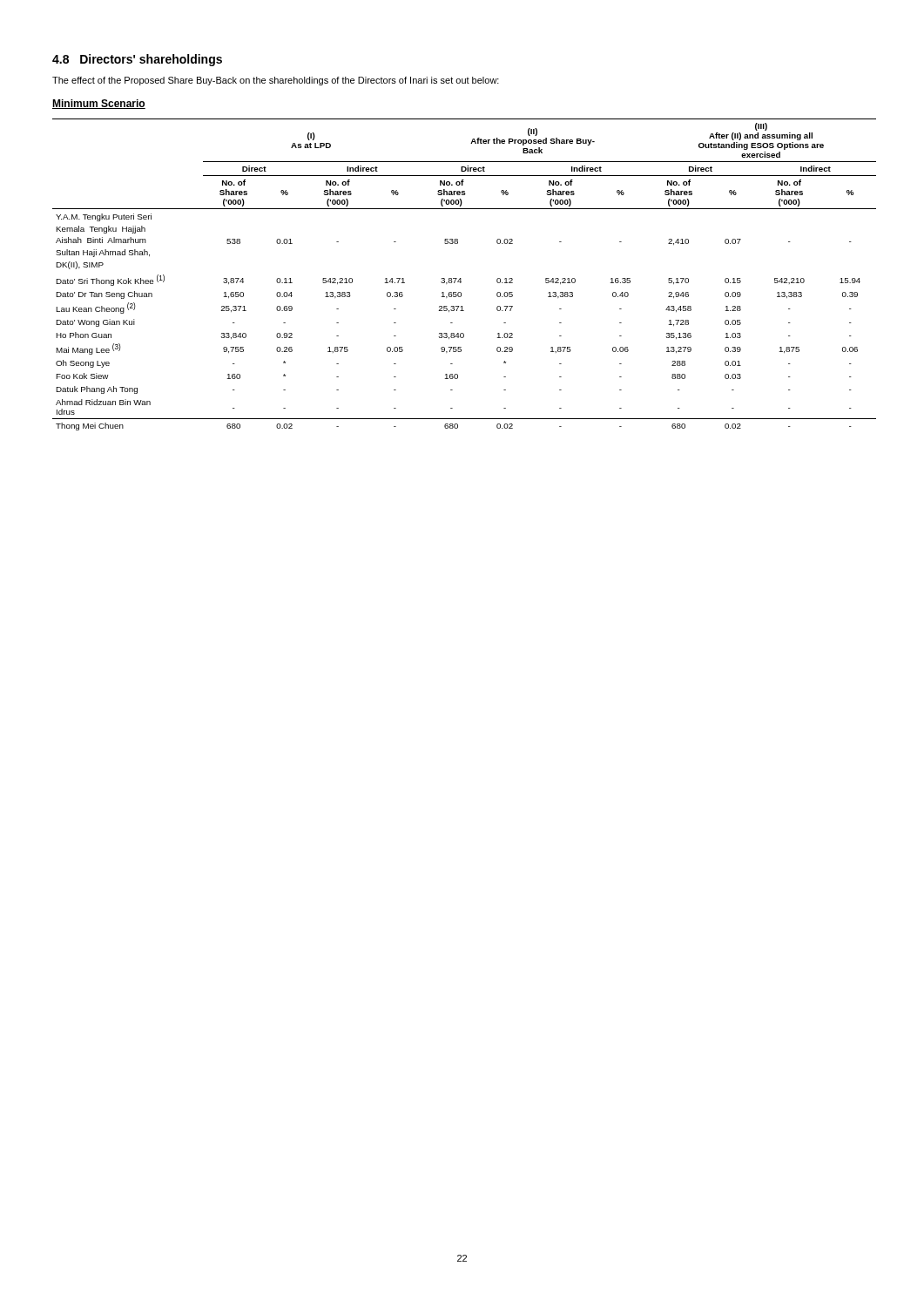Locate the table with the text "Datuk Phang Ah Tong"
This screenshot has height=1307, width=924.
pos(464,276)
